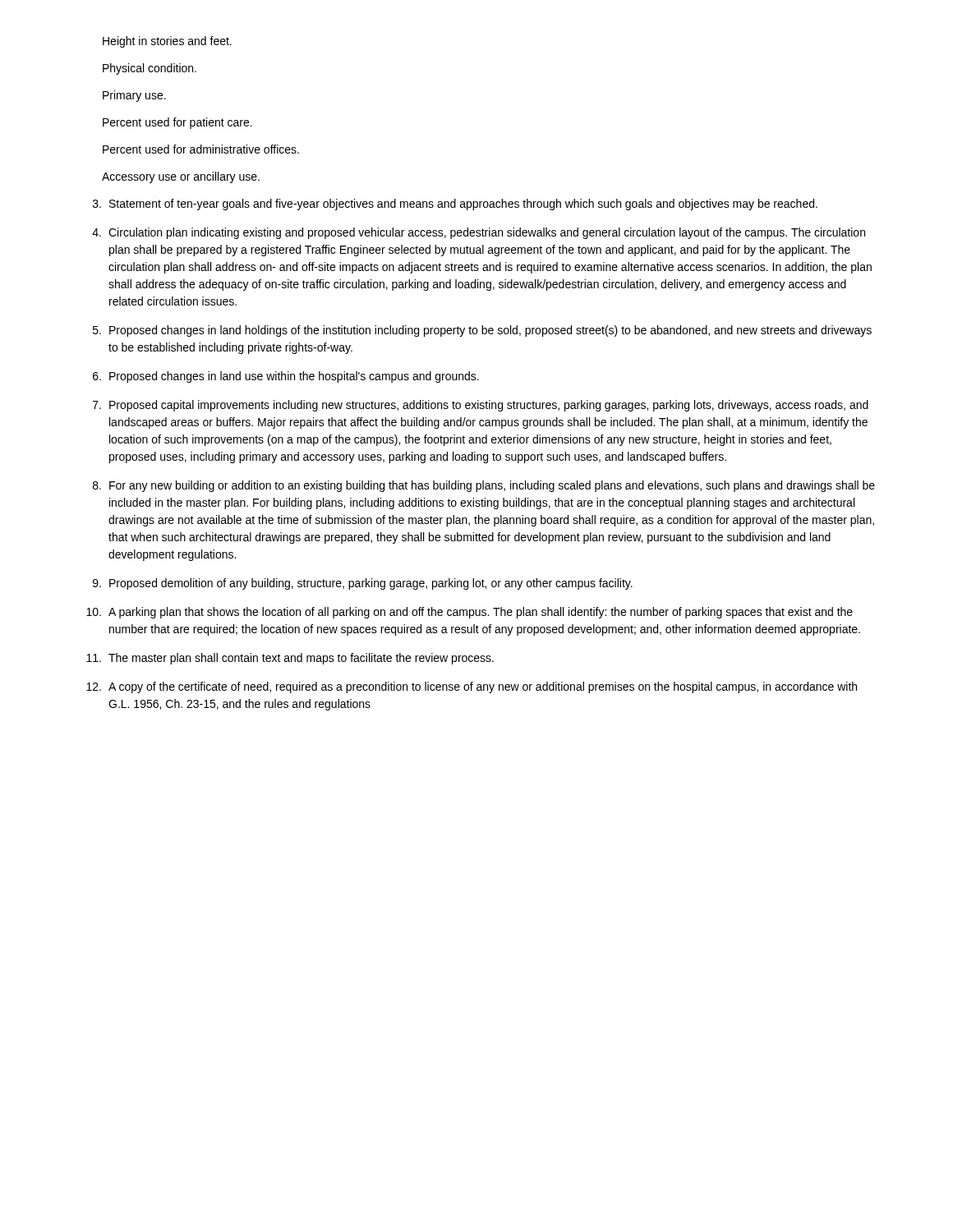
Task: Point to the block beginning "5. Proposed changes"
Action: (x=476, y=339)
